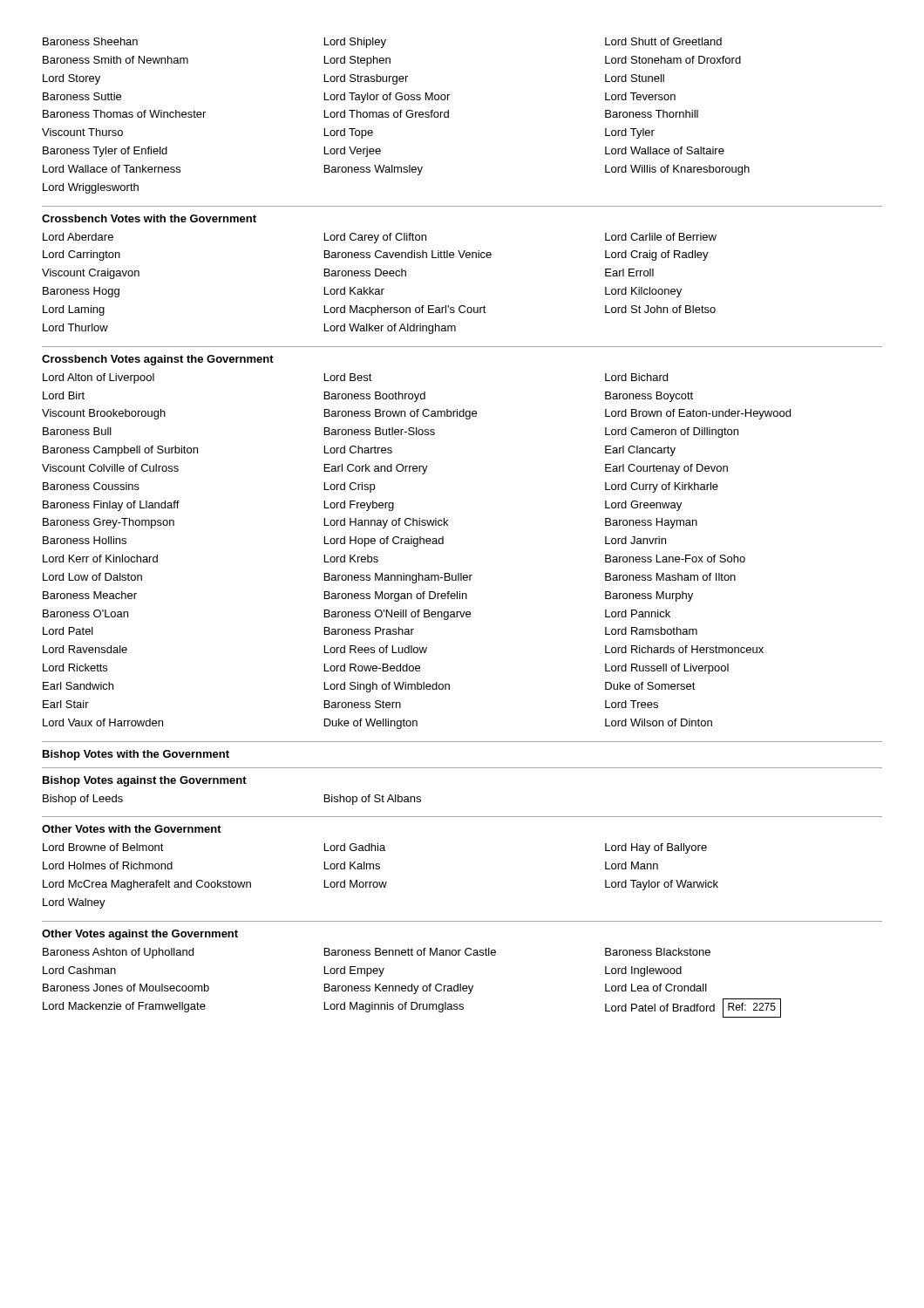The height and width of the screenshot is (1308, 924).
Task: Select the section header that says "Bishop Votes with the Government"
Action: click(136, 753)
